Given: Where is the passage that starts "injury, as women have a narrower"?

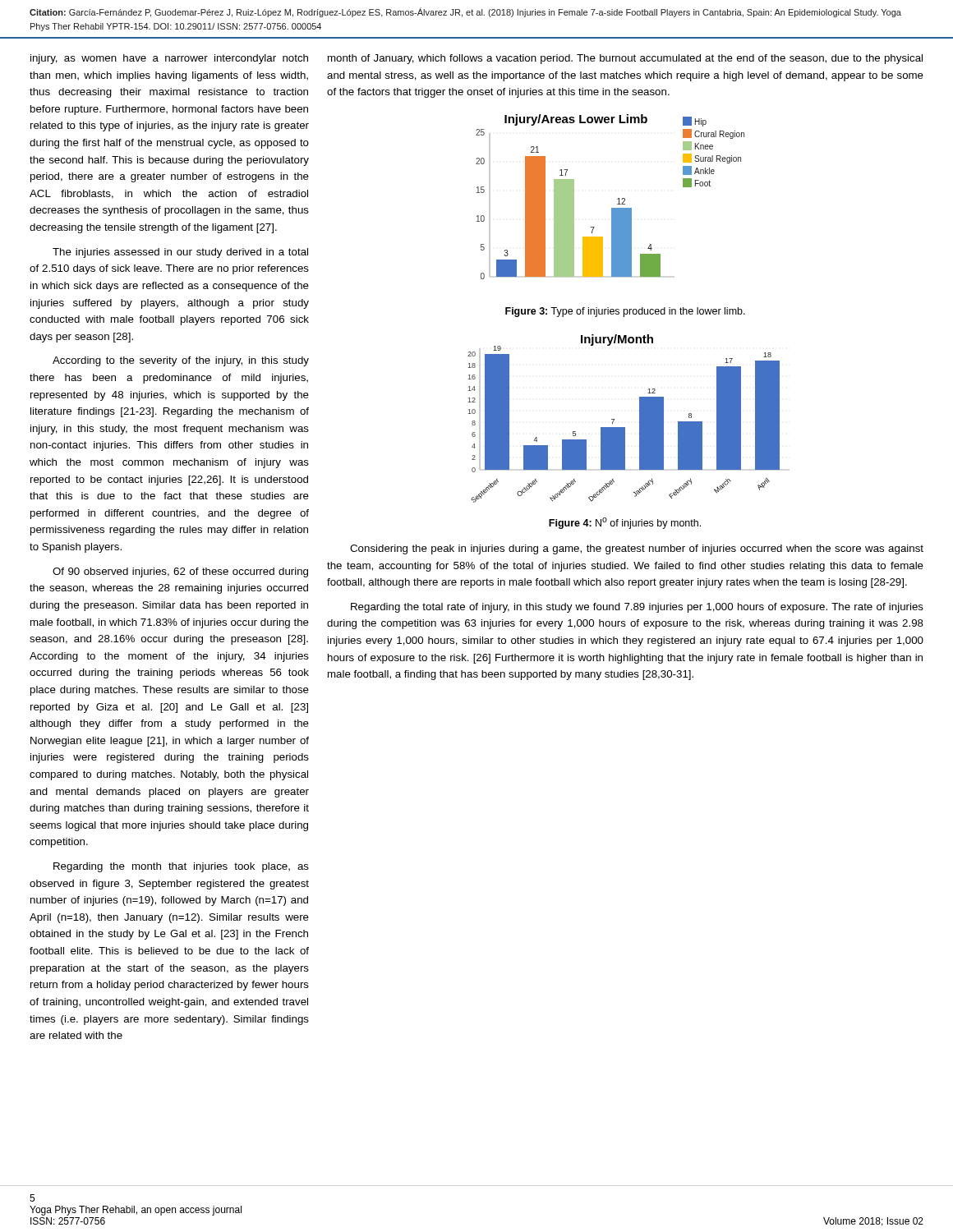Looking at the screenshot, I should (169, 143).
